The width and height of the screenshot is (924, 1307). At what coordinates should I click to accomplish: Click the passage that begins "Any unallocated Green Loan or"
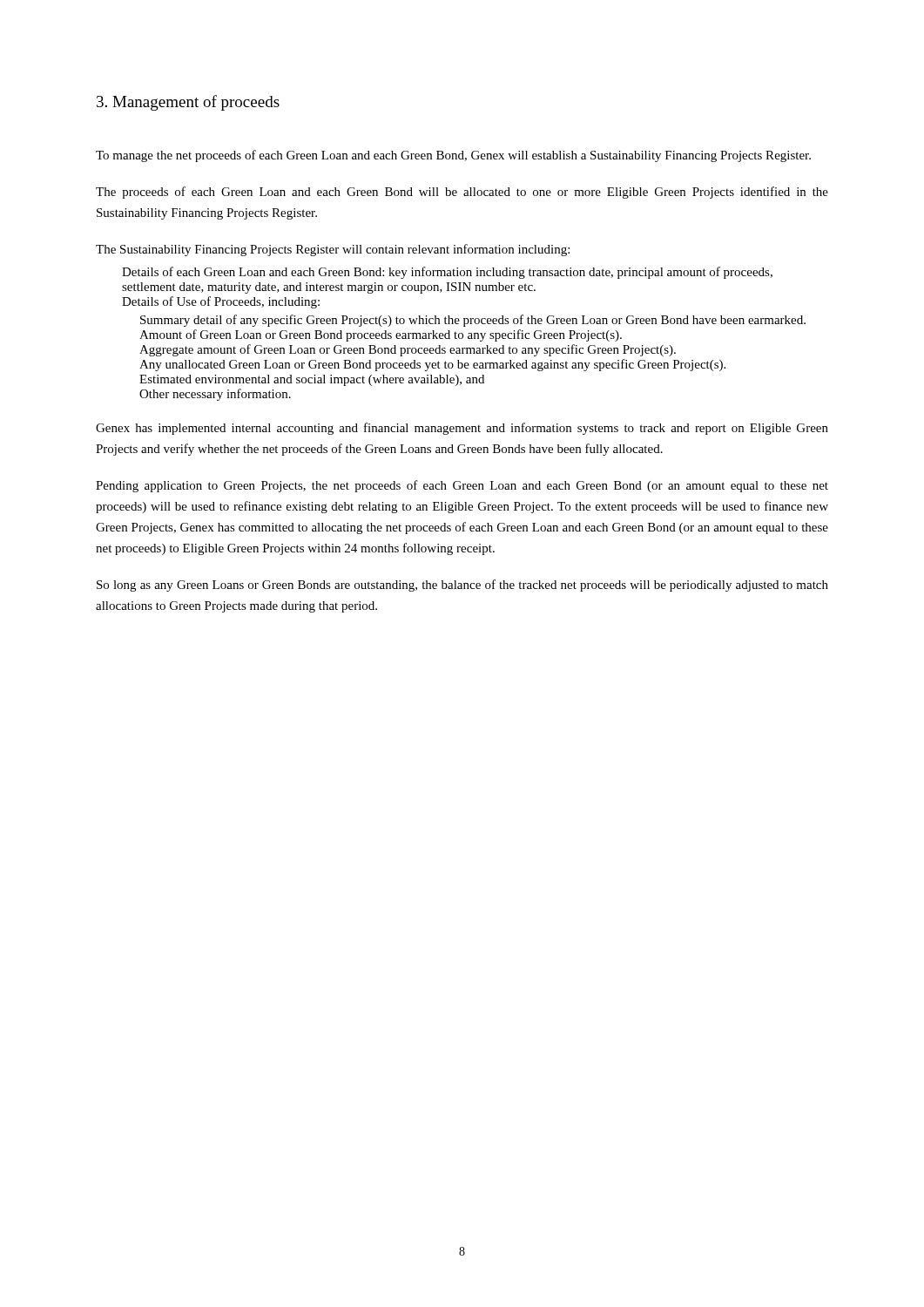coord(484,364)
